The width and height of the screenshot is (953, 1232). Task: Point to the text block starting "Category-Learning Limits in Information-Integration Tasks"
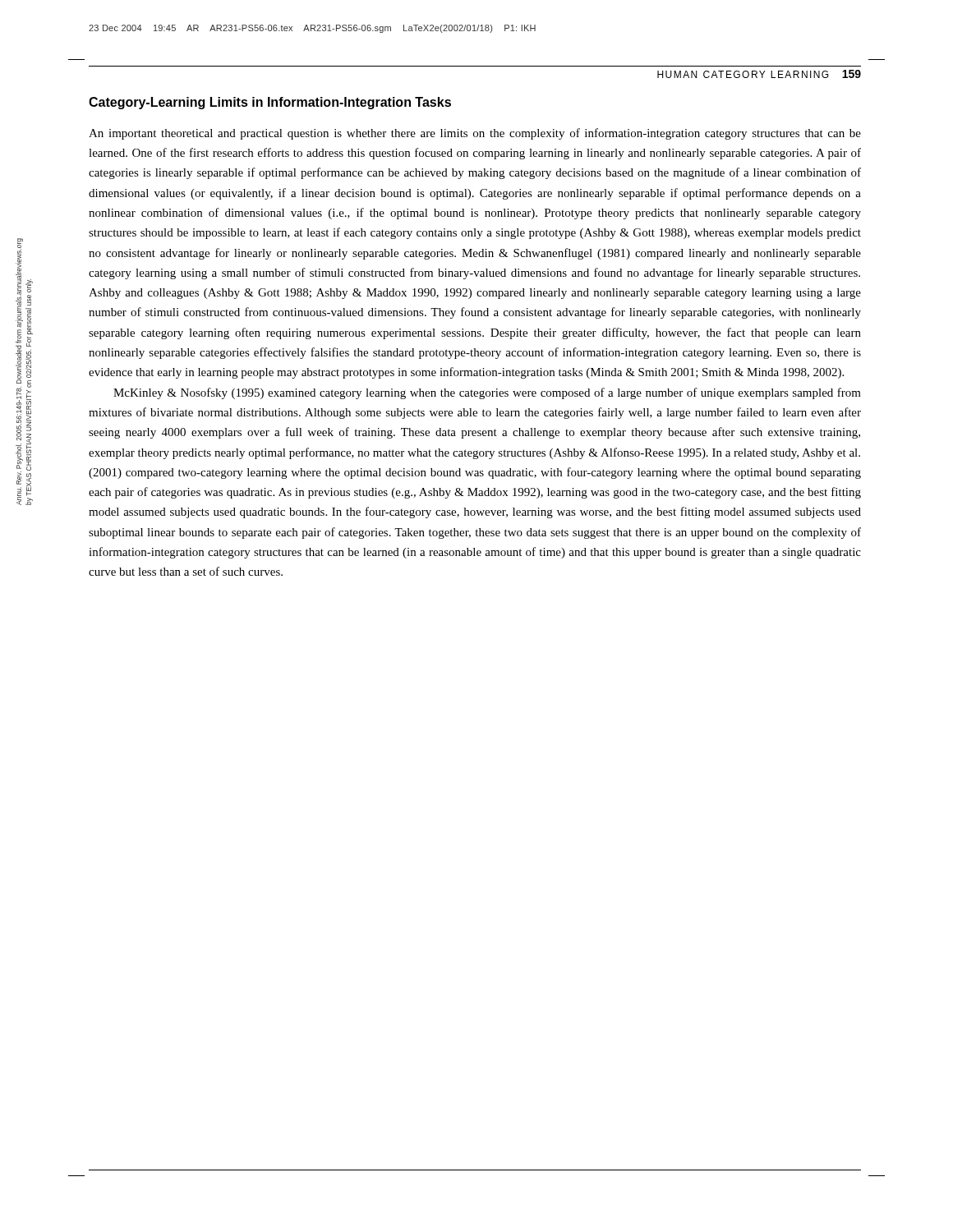pos(270,102)
